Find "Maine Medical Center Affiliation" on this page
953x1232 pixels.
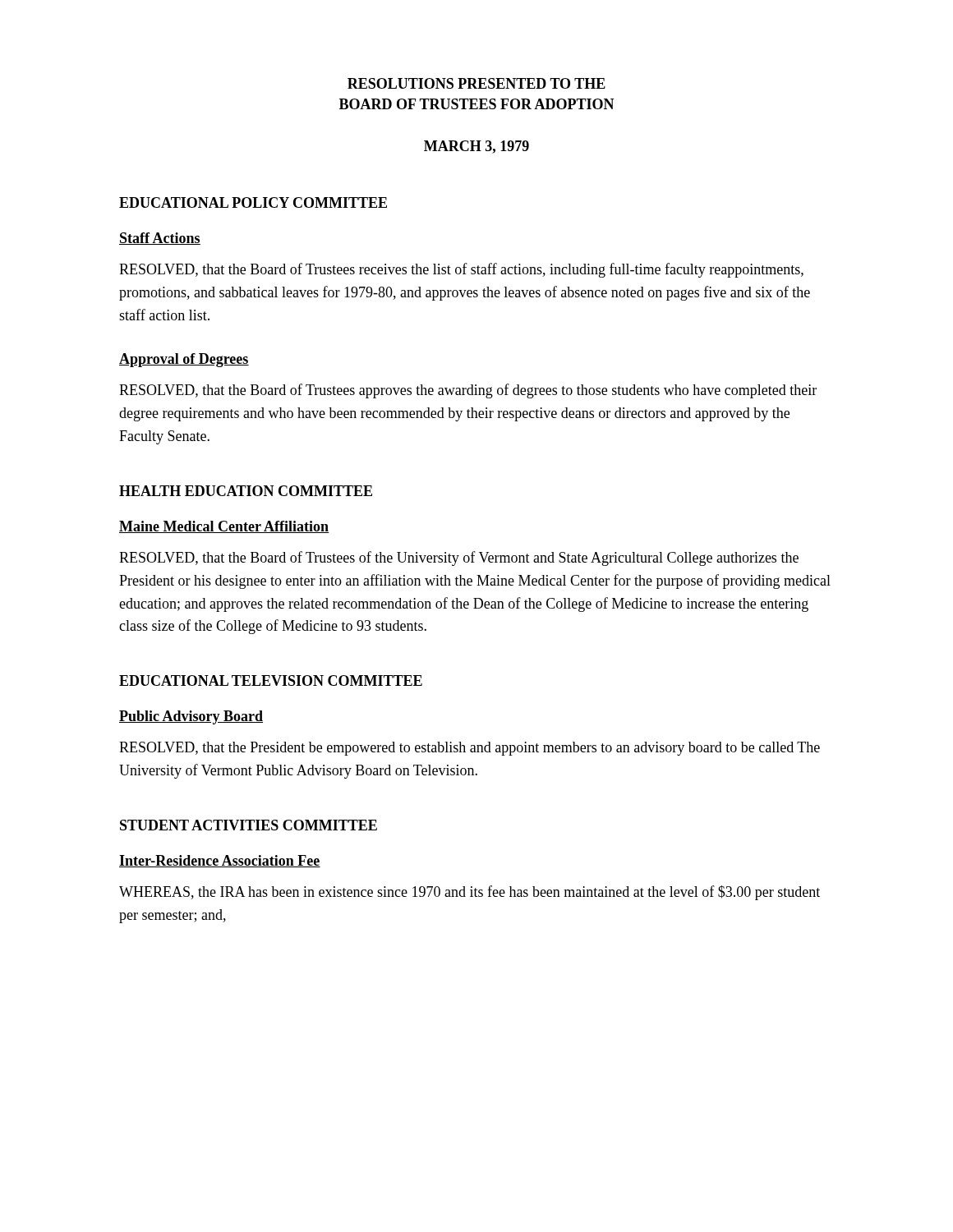[224, 526]
